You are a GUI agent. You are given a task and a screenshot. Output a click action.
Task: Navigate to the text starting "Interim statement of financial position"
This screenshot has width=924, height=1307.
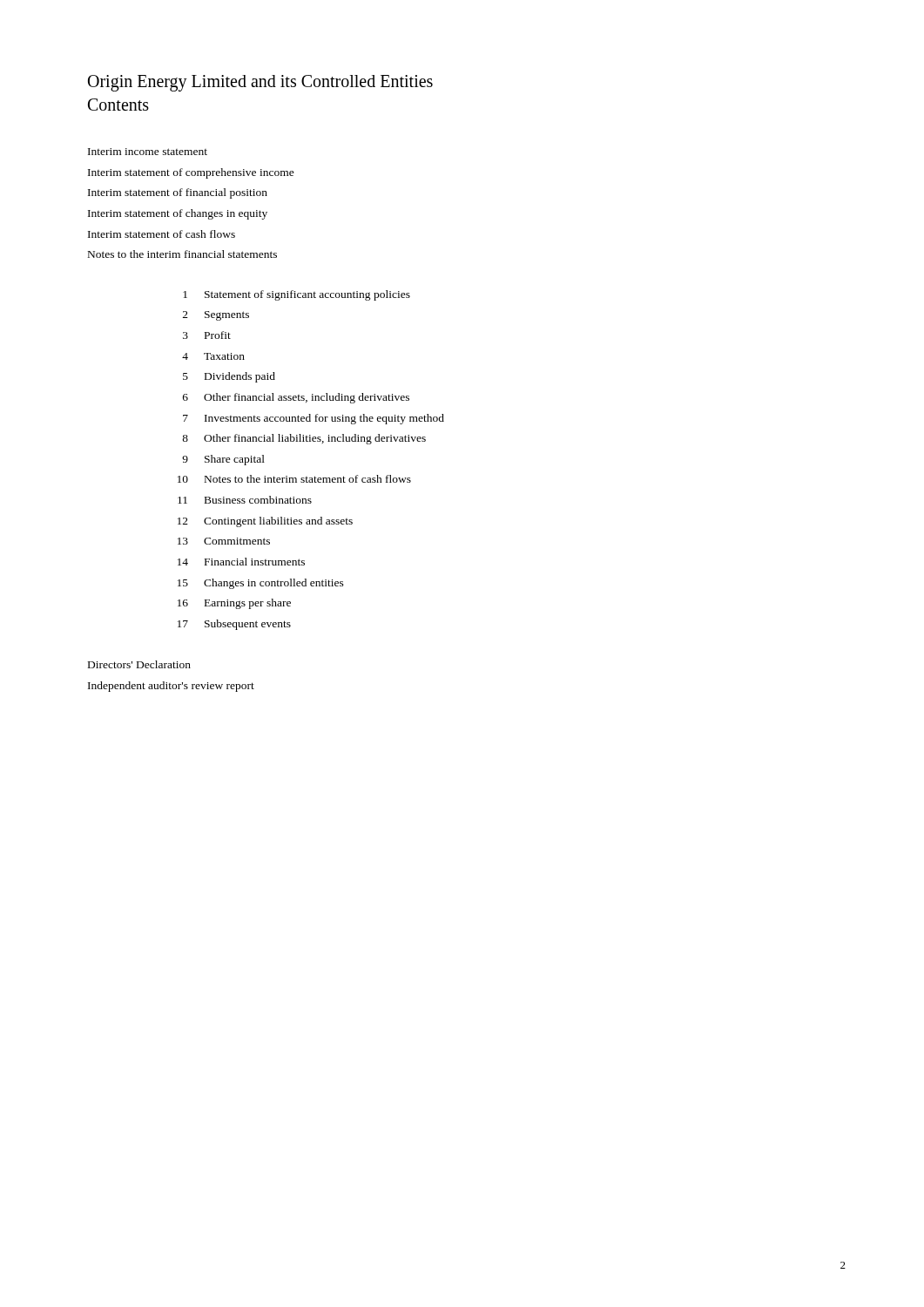pyautogui.click(x=177, y=192)
